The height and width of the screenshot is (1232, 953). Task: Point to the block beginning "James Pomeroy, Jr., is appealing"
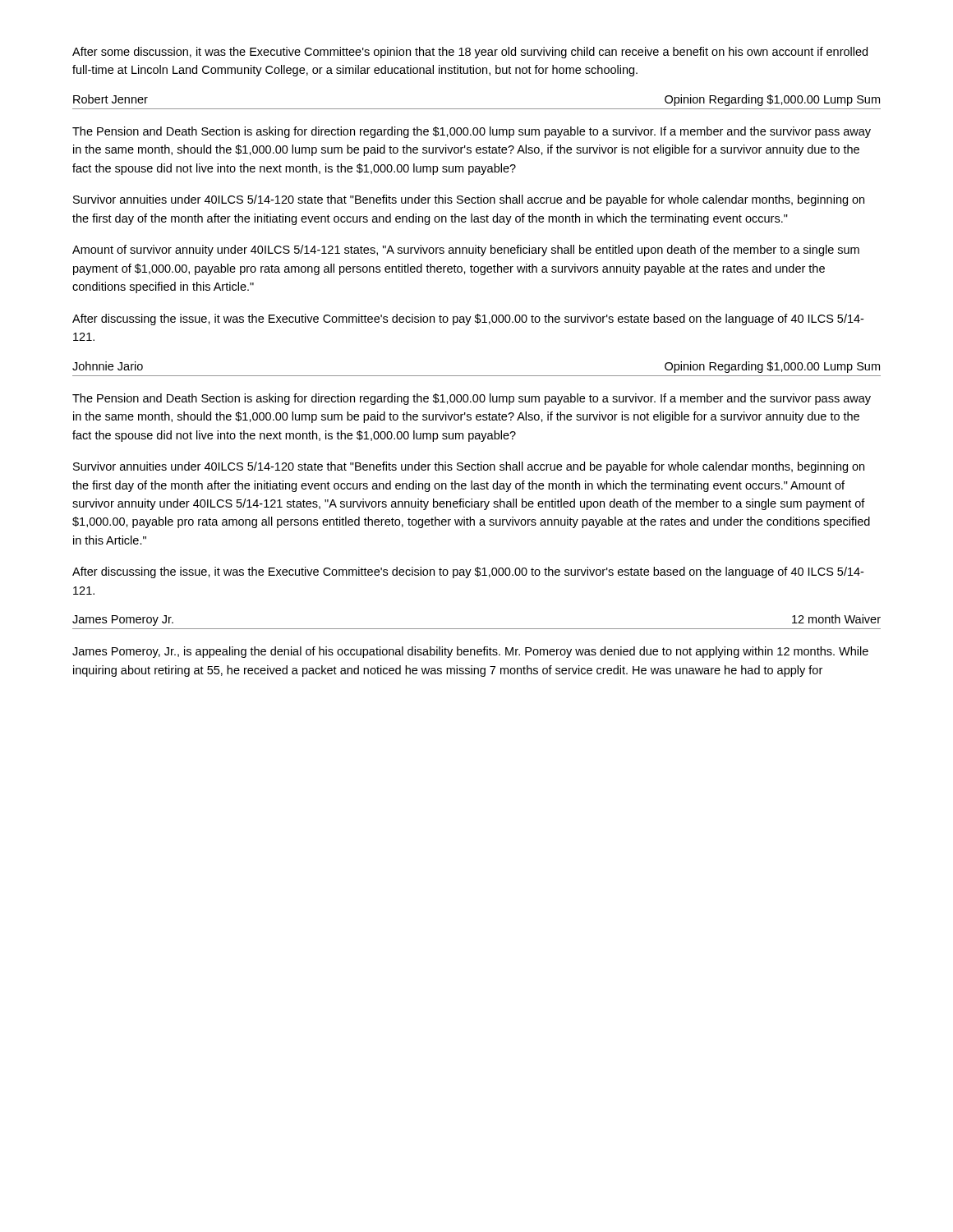pos(470,661)
